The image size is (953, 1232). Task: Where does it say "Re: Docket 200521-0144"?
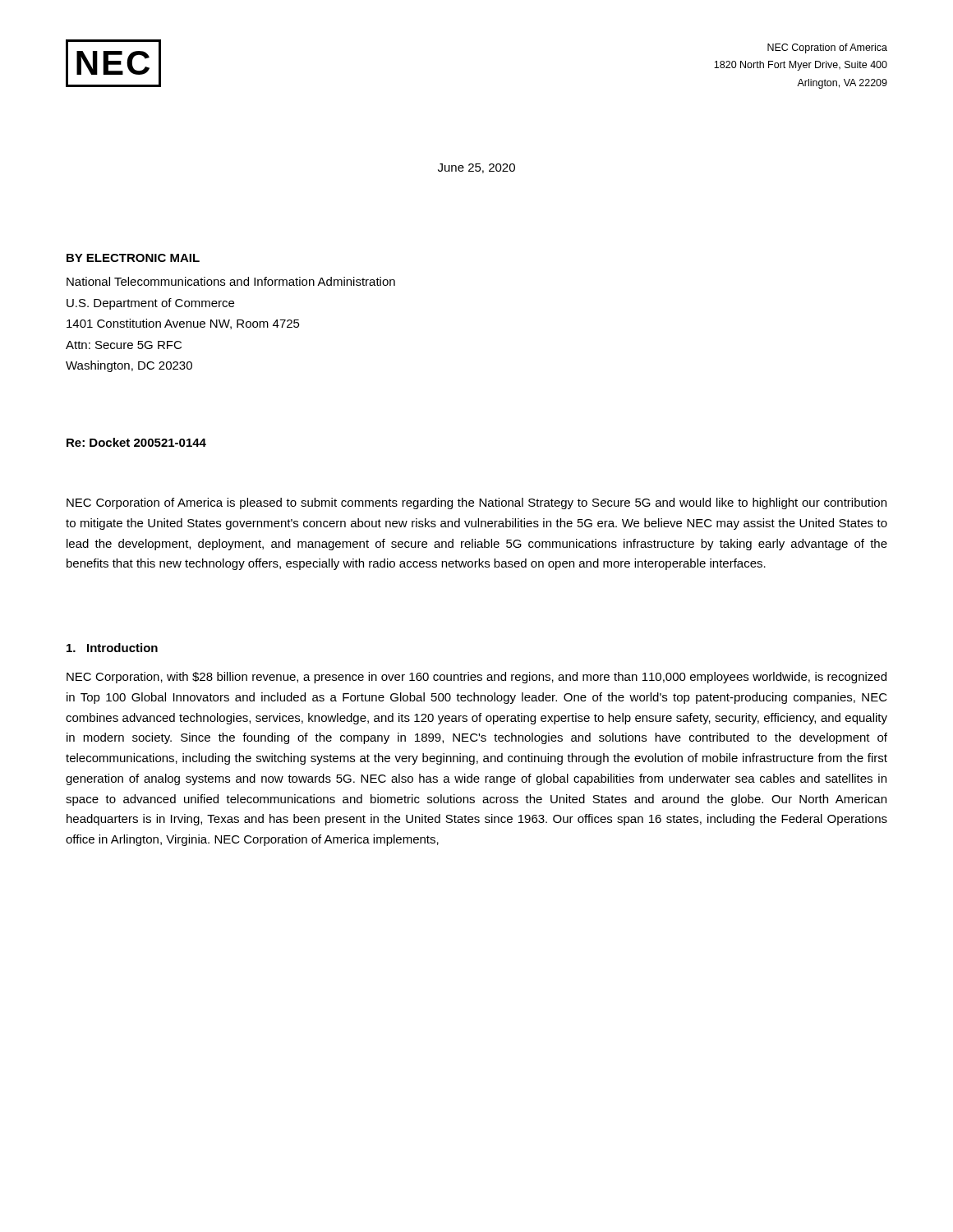136,442
